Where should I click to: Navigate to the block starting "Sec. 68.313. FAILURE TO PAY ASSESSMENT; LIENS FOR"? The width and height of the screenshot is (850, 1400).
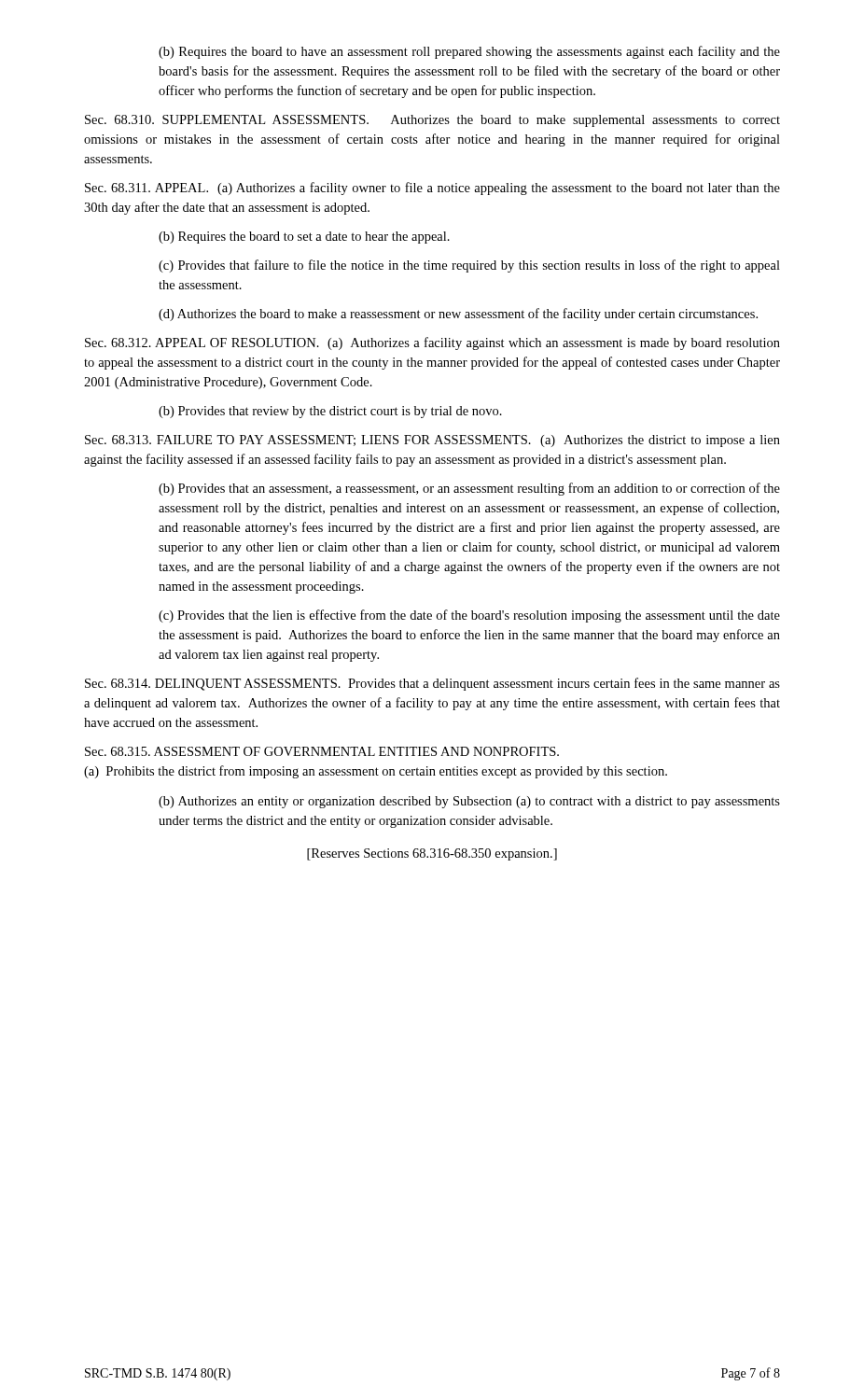(x=432, y=450)
